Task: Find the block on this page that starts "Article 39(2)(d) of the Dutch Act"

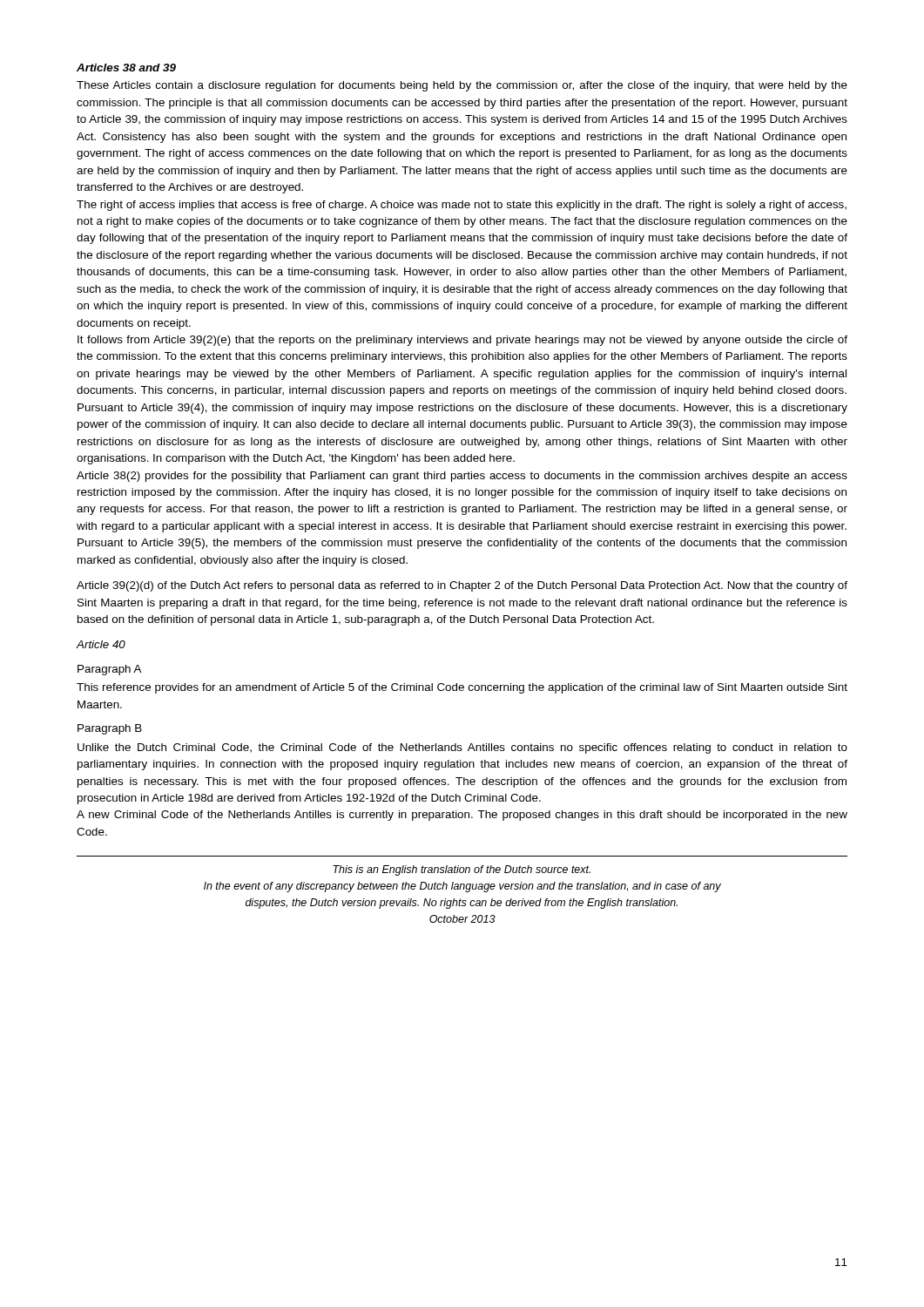Action: 462,602
